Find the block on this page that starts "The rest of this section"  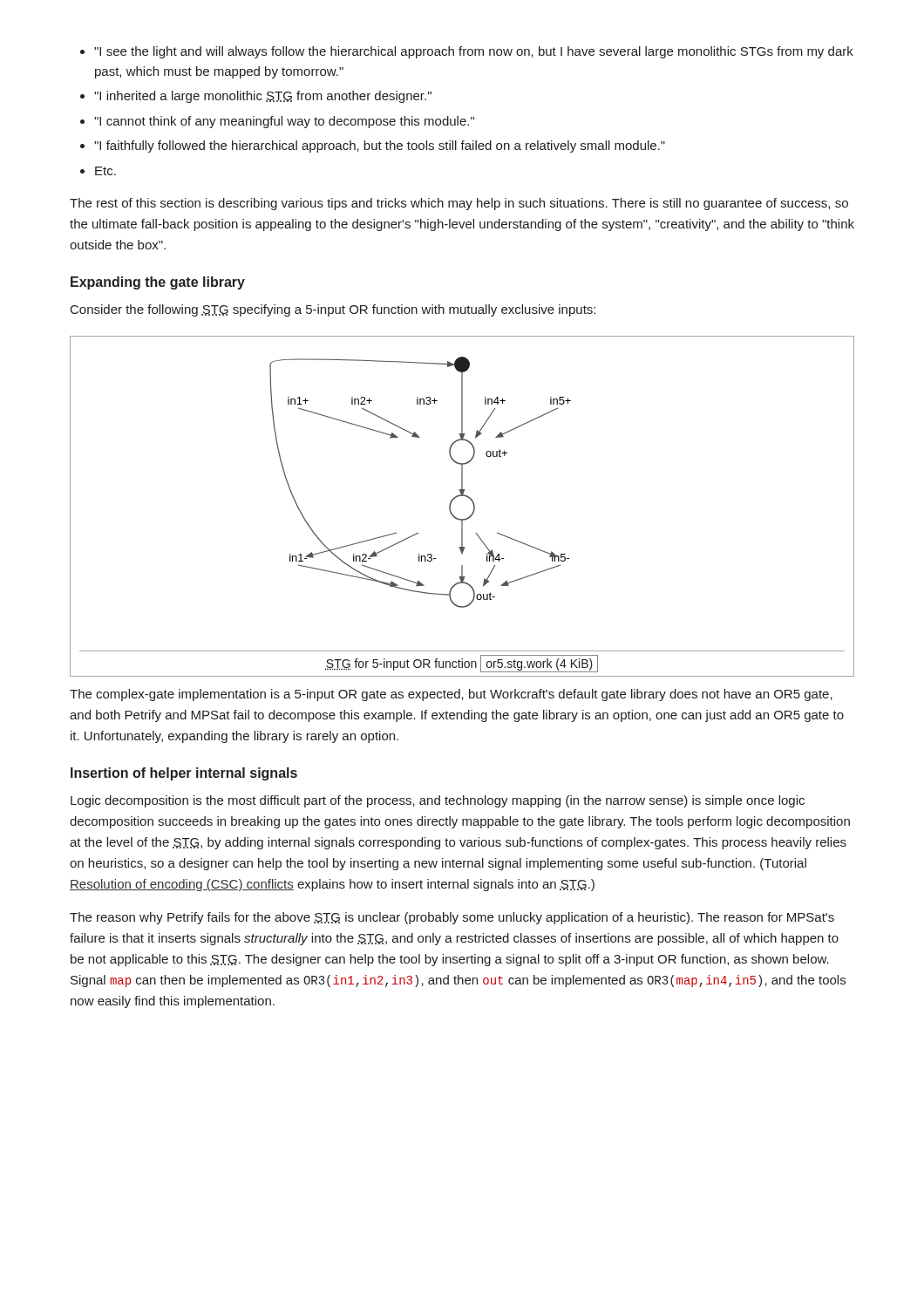[x=462, y=224]
